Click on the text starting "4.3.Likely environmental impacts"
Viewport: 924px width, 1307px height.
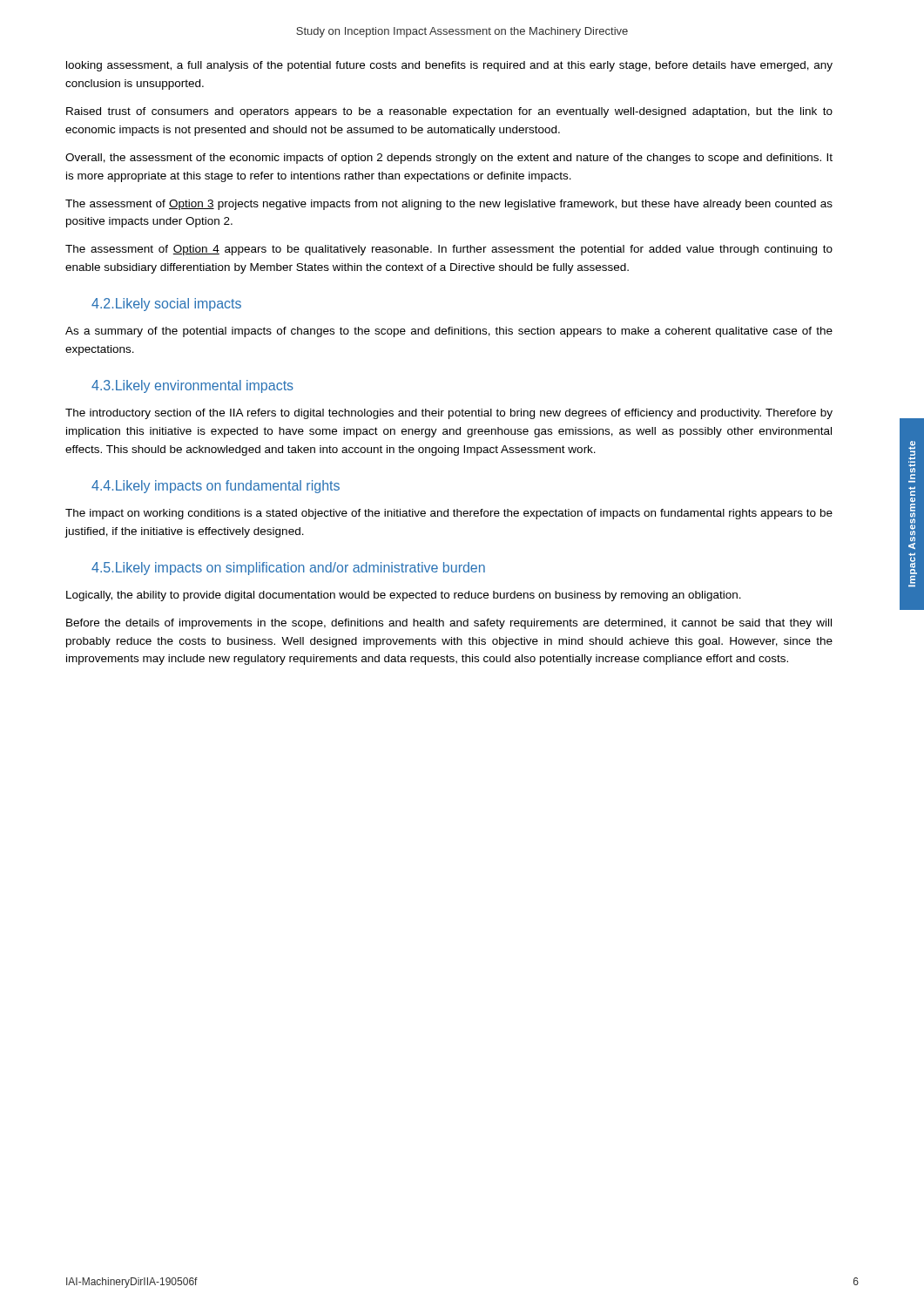(193, 386)
